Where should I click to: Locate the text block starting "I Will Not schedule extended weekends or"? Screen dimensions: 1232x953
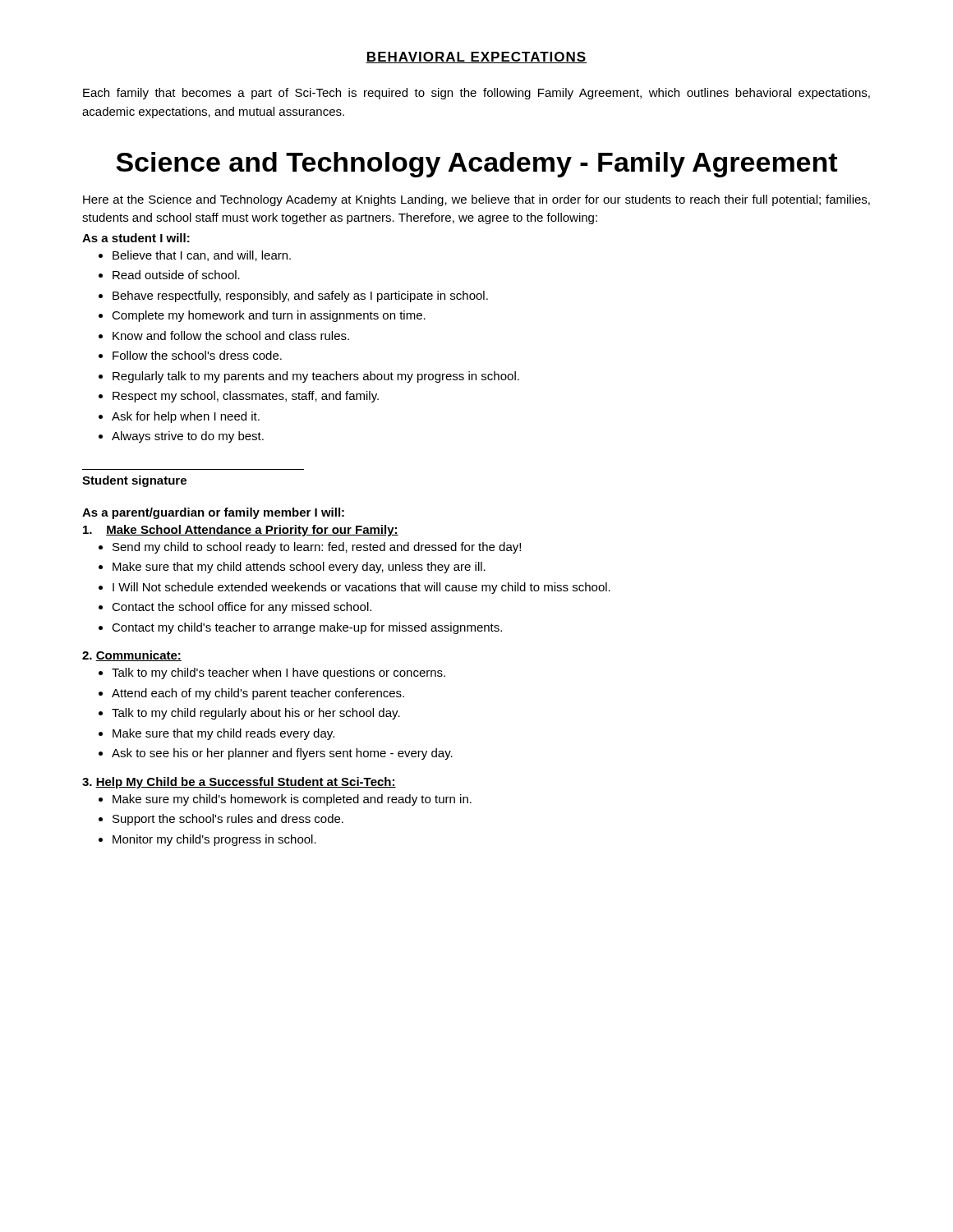point(361,587)
